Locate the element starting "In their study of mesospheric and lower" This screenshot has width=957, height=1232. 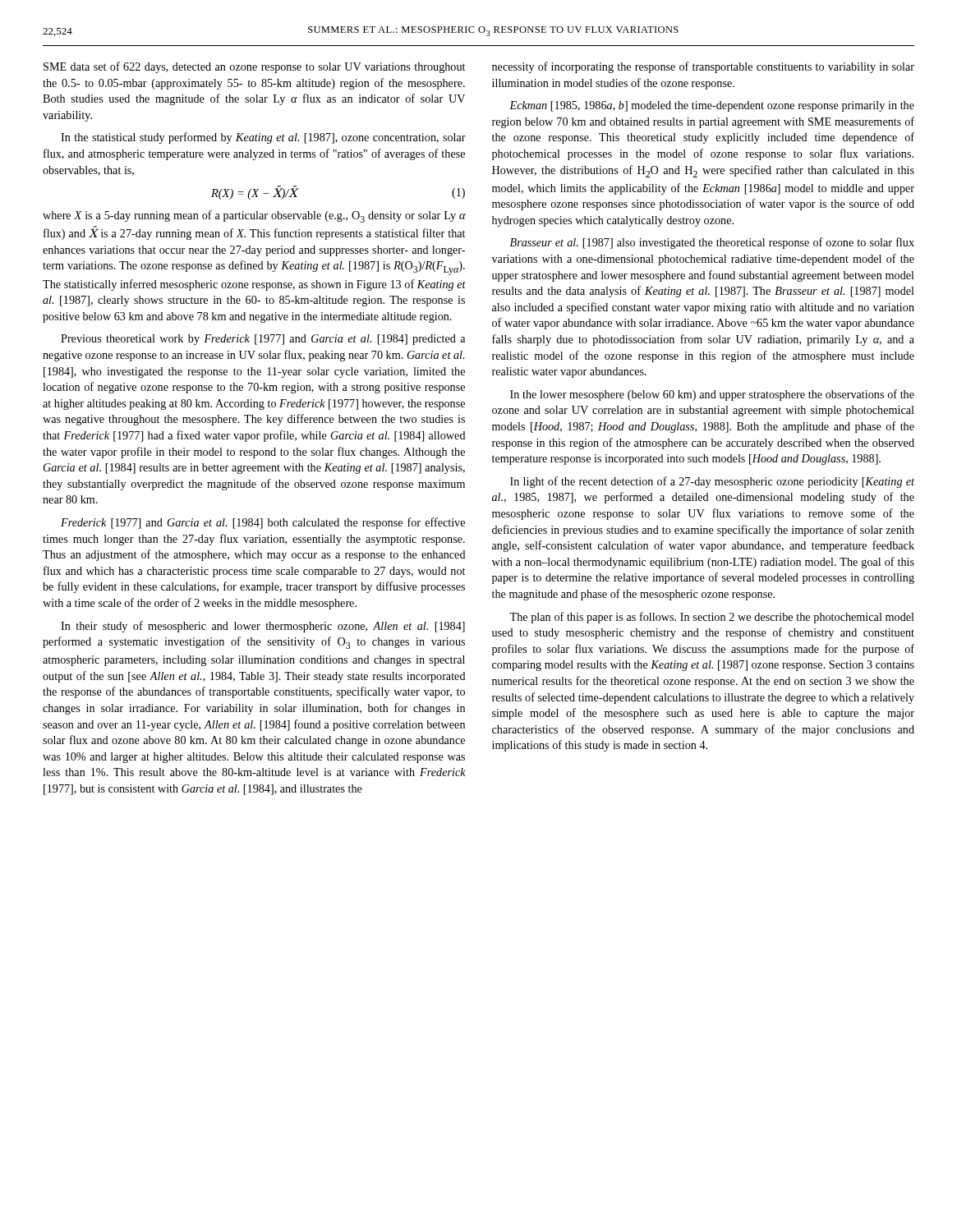coord(254,708)
